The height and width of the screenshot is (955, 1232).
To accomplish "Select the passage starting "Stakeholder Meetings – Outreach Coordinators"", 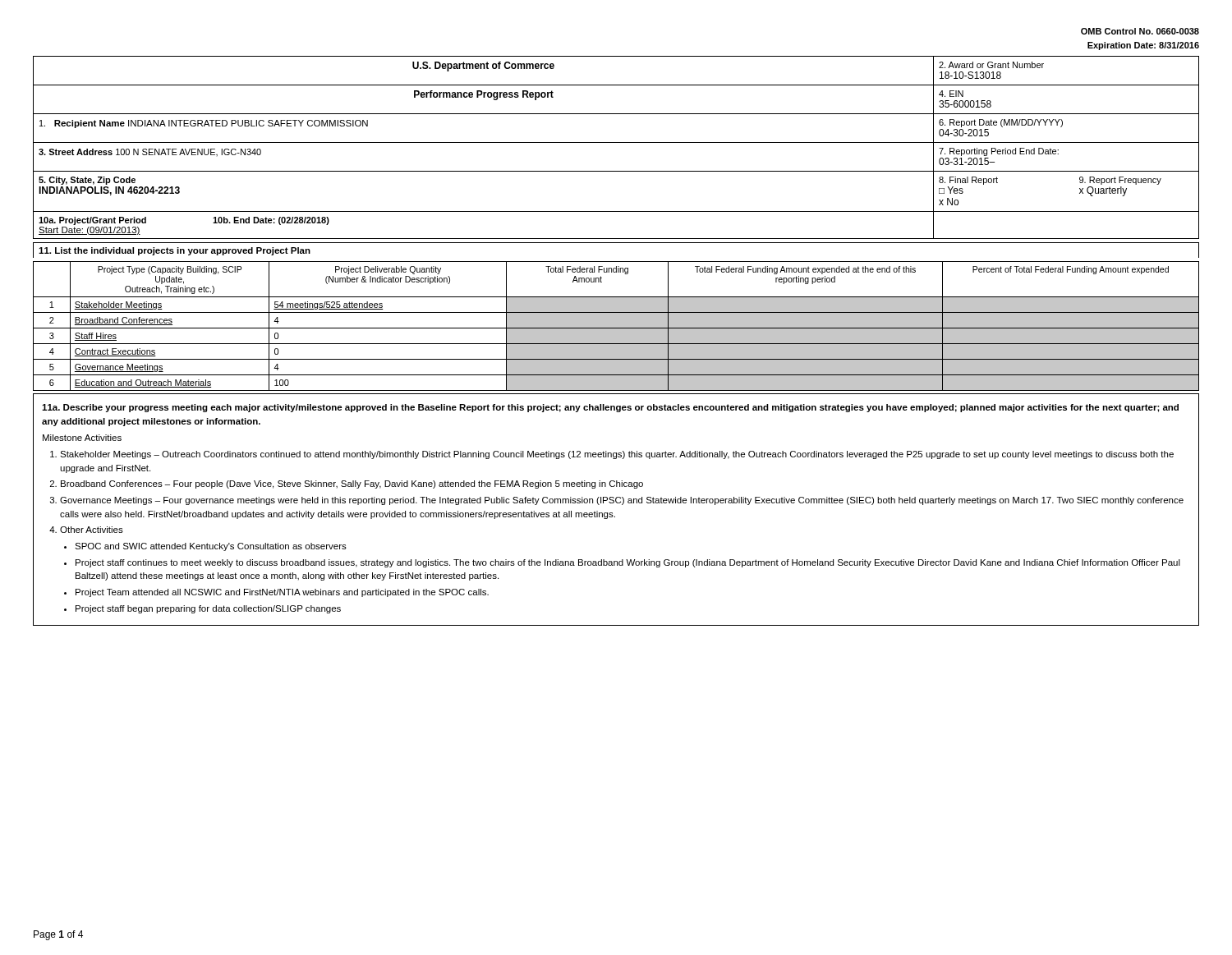I will point(617,461).
